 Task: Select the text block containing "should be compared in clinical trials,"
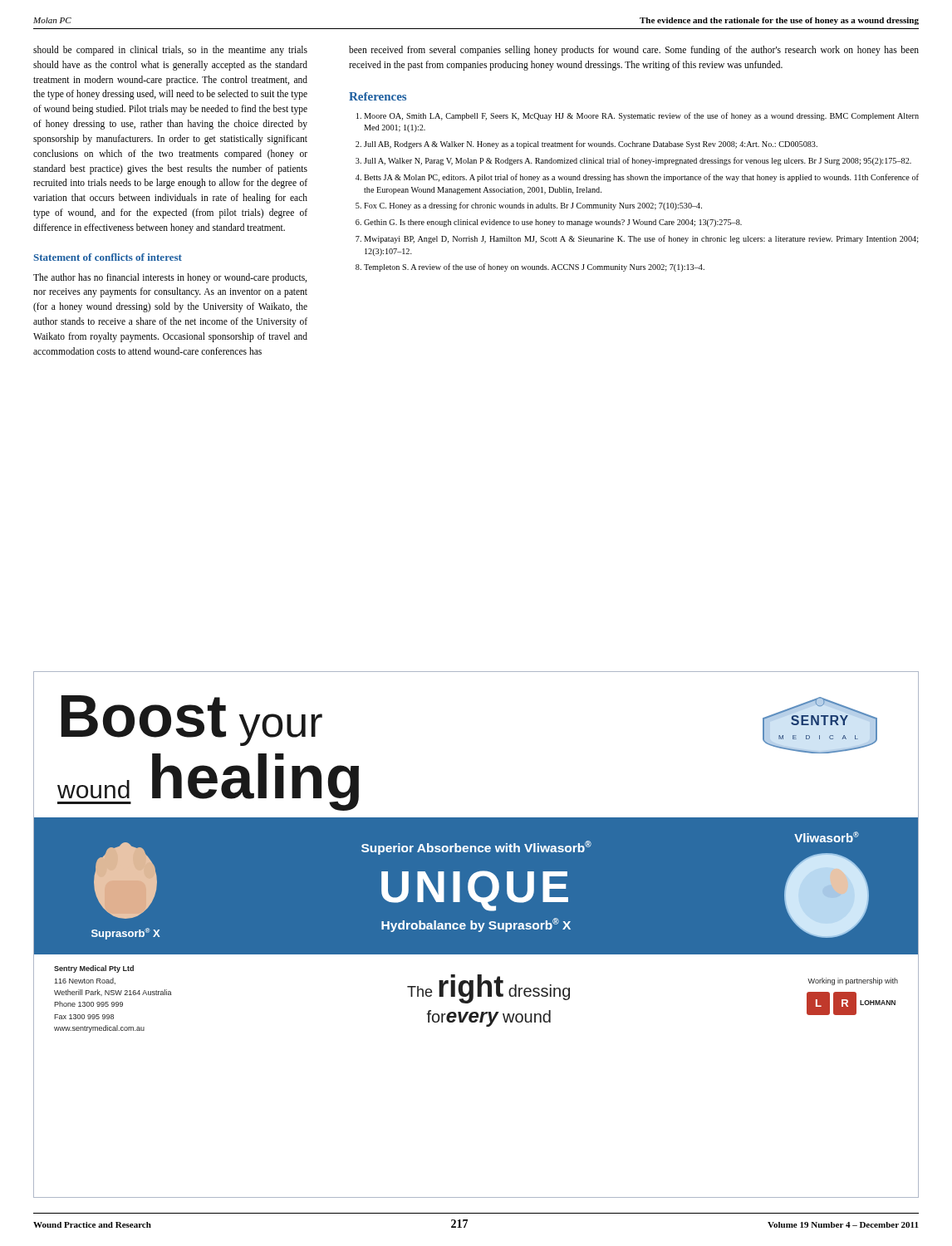pyautogui.click(x=170, y=139)
